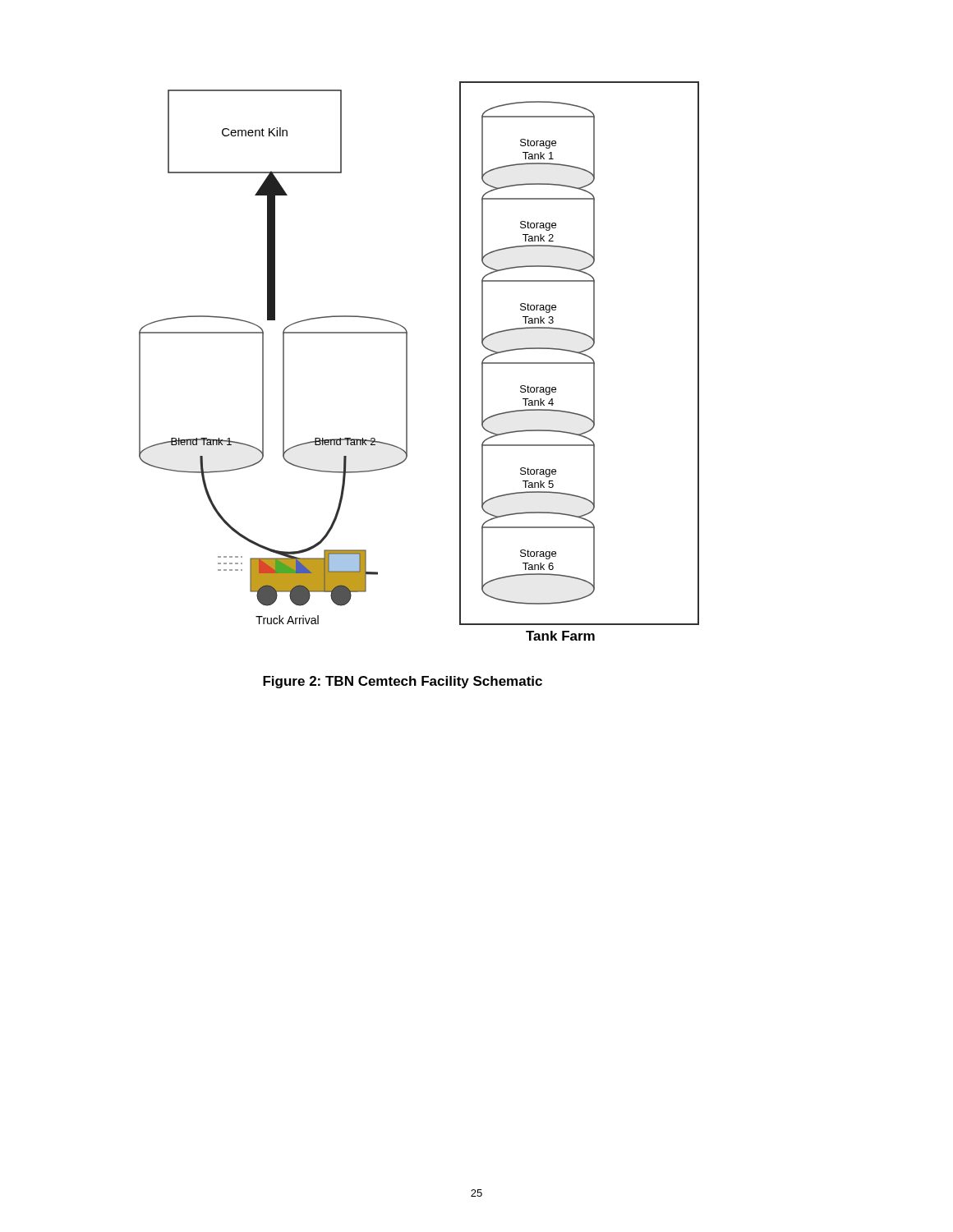Find the schematic

click(403, 361)
